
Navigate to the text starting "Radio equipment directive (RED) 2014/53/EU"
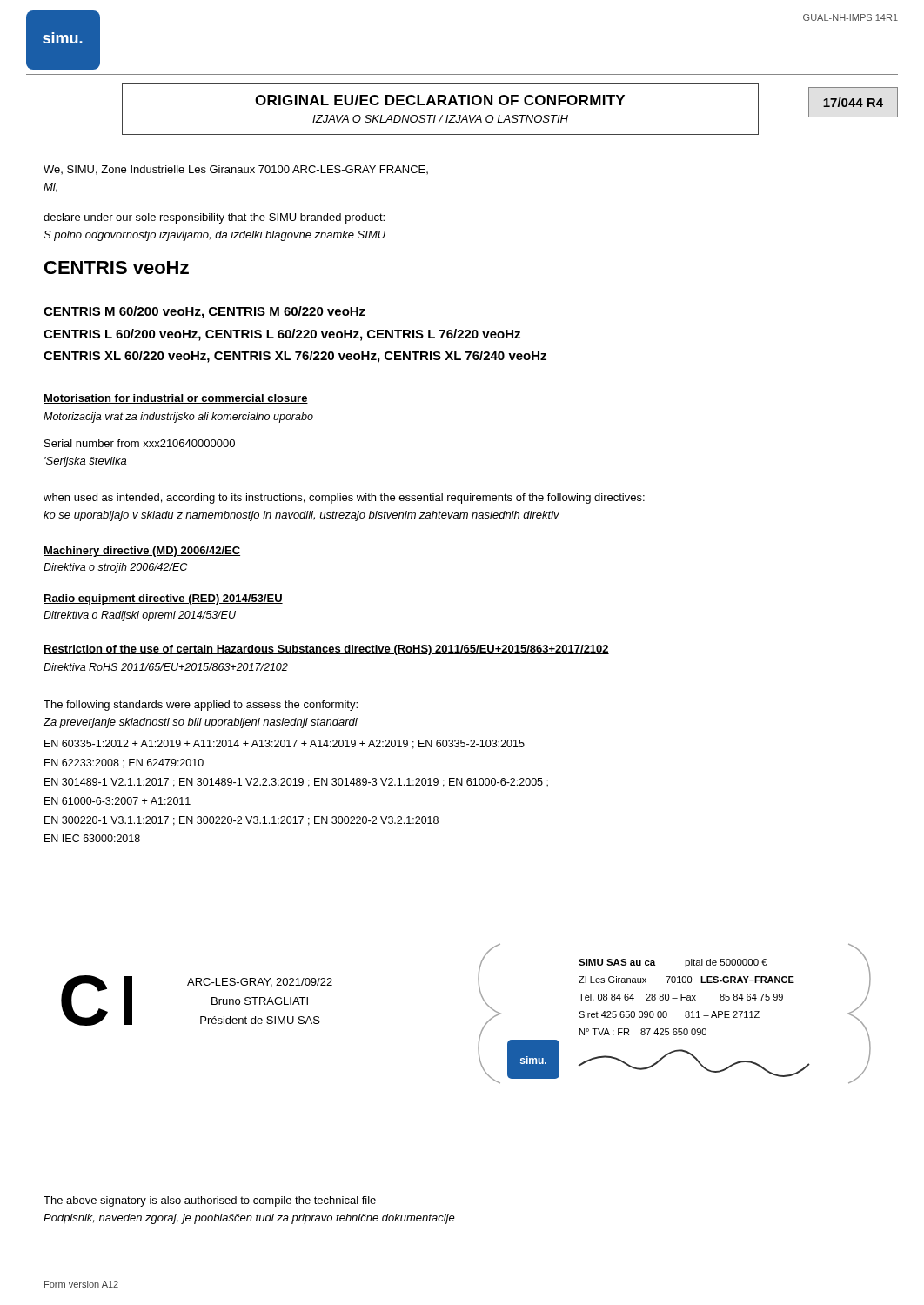tap(163, 598)
